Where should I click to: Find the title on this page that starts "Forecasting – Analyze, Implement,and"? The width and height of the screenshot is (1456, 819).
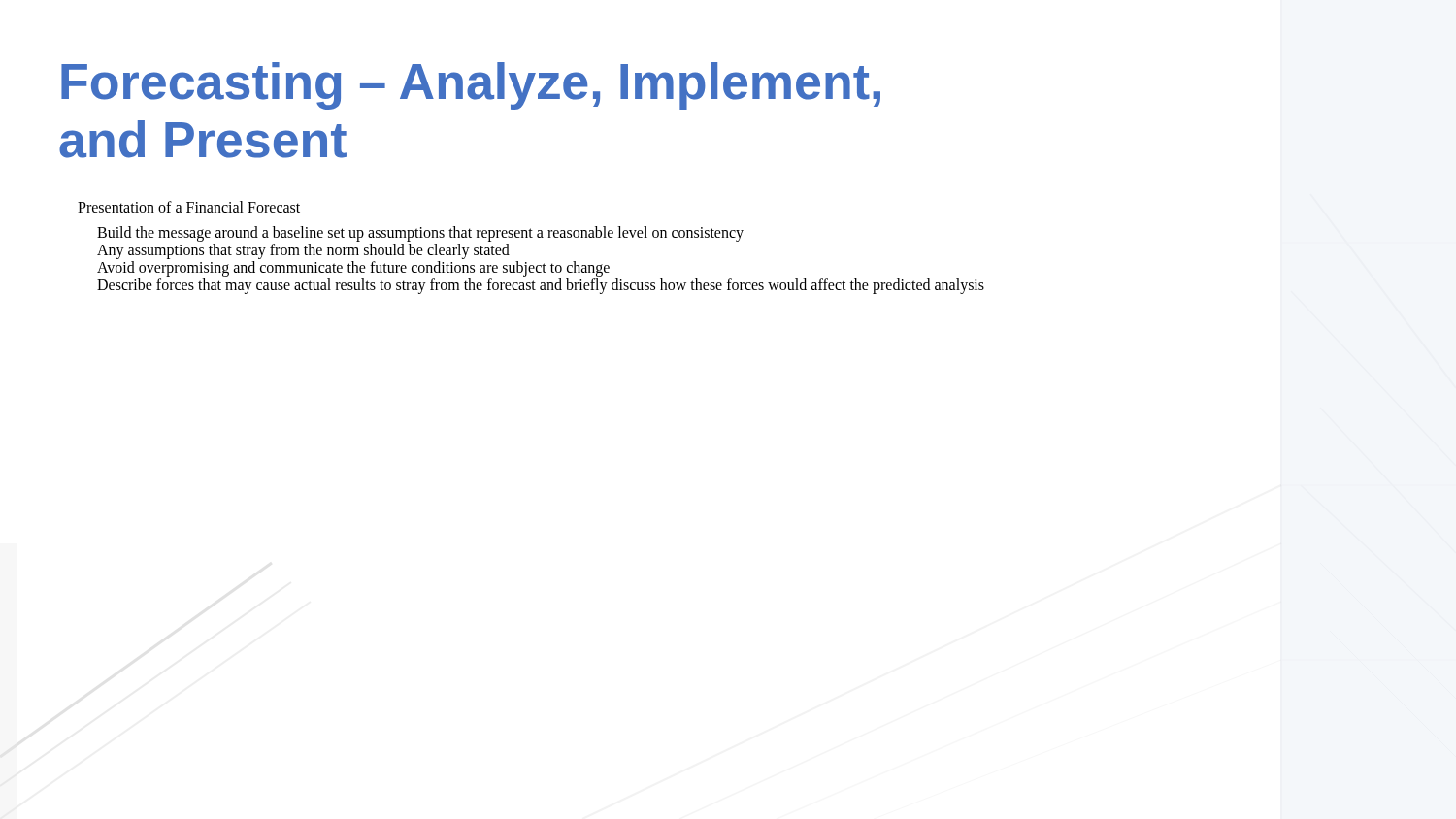tap(534, 111)
